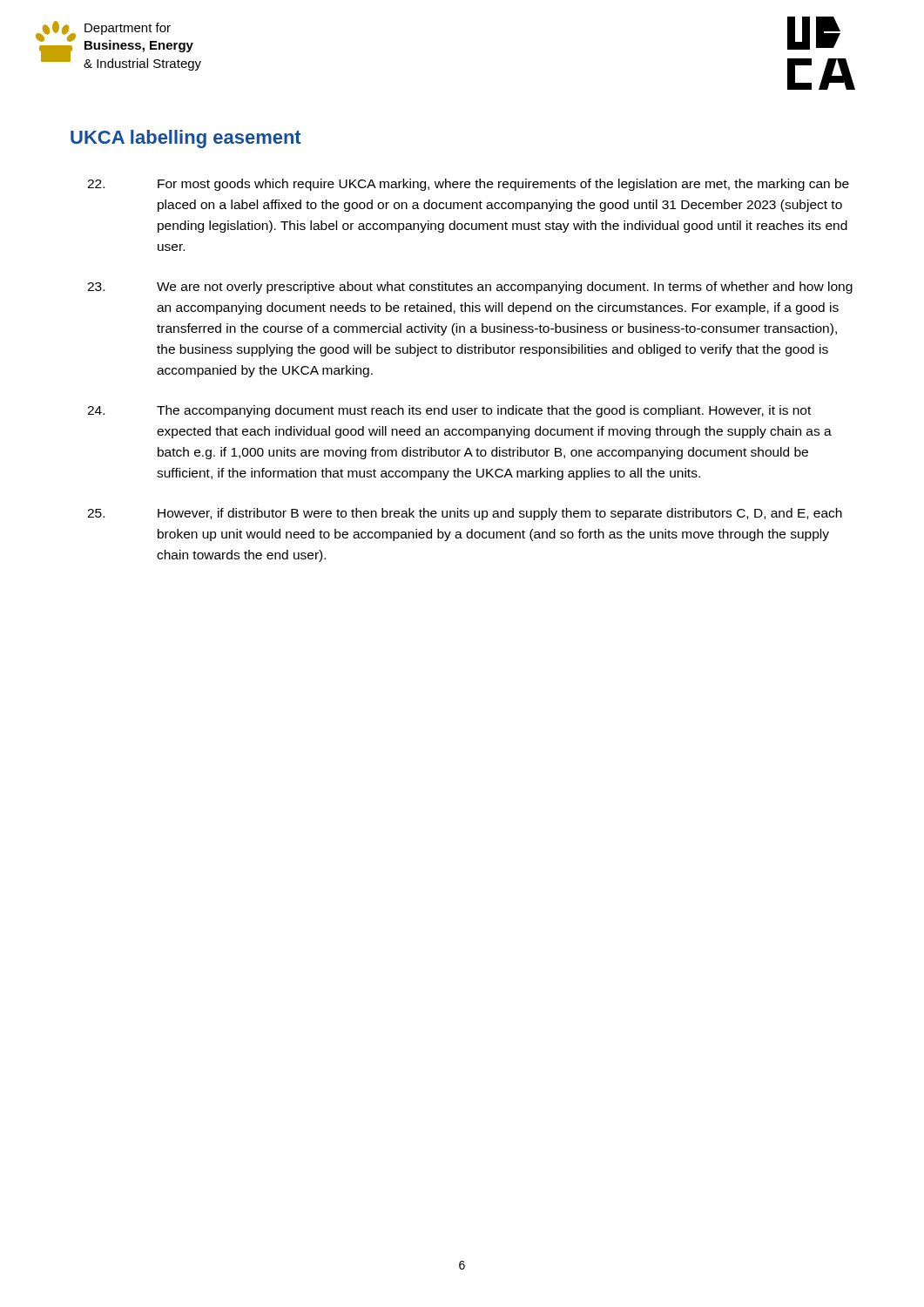Viewport: 924px width, 1307px height.
Task: Find the text starting "UKCA labelling easement"
Action: tap(185, 137)
